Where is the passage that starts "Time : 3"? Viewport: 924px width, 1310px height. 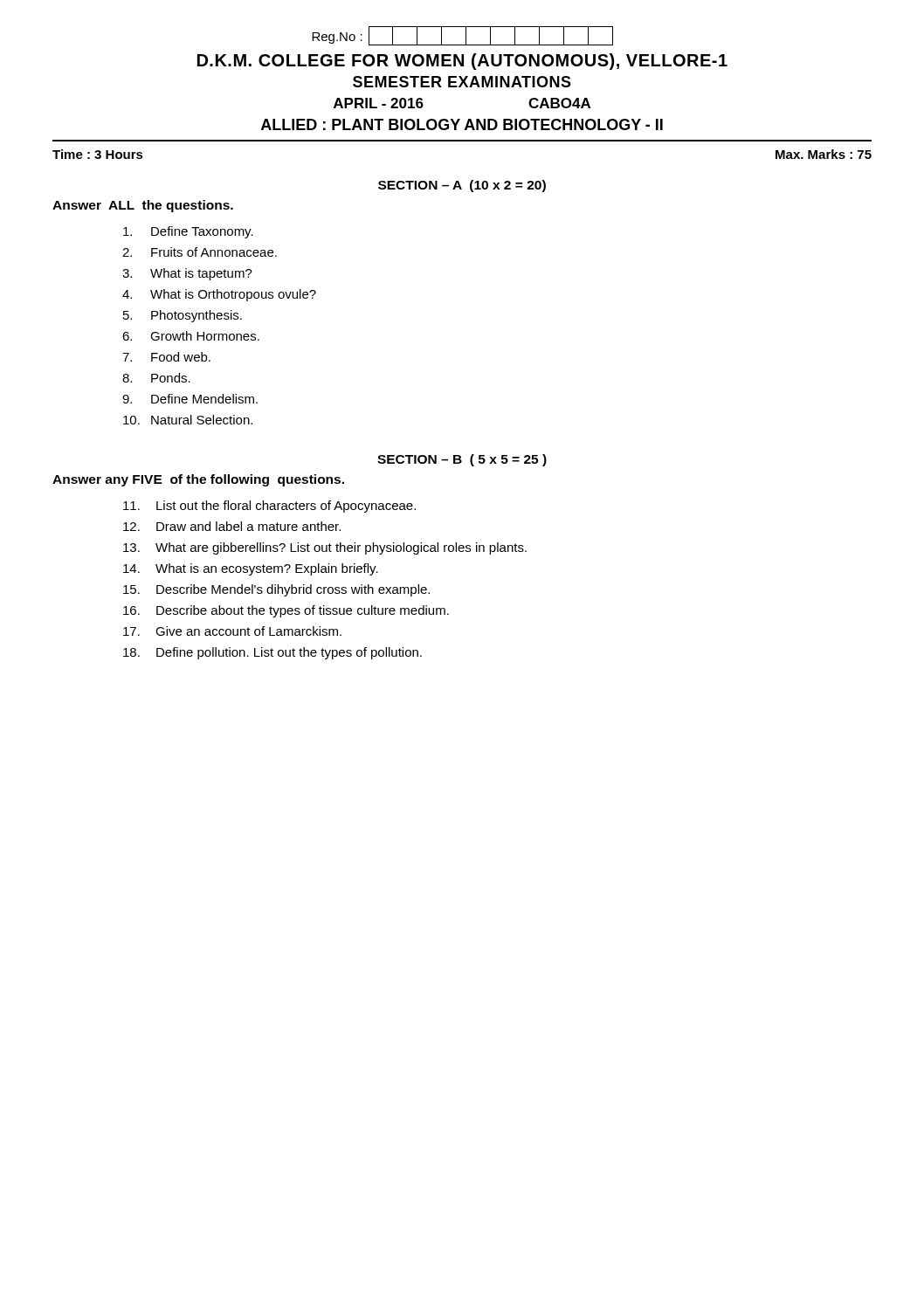pyautogui.click(x=97, y=154)
